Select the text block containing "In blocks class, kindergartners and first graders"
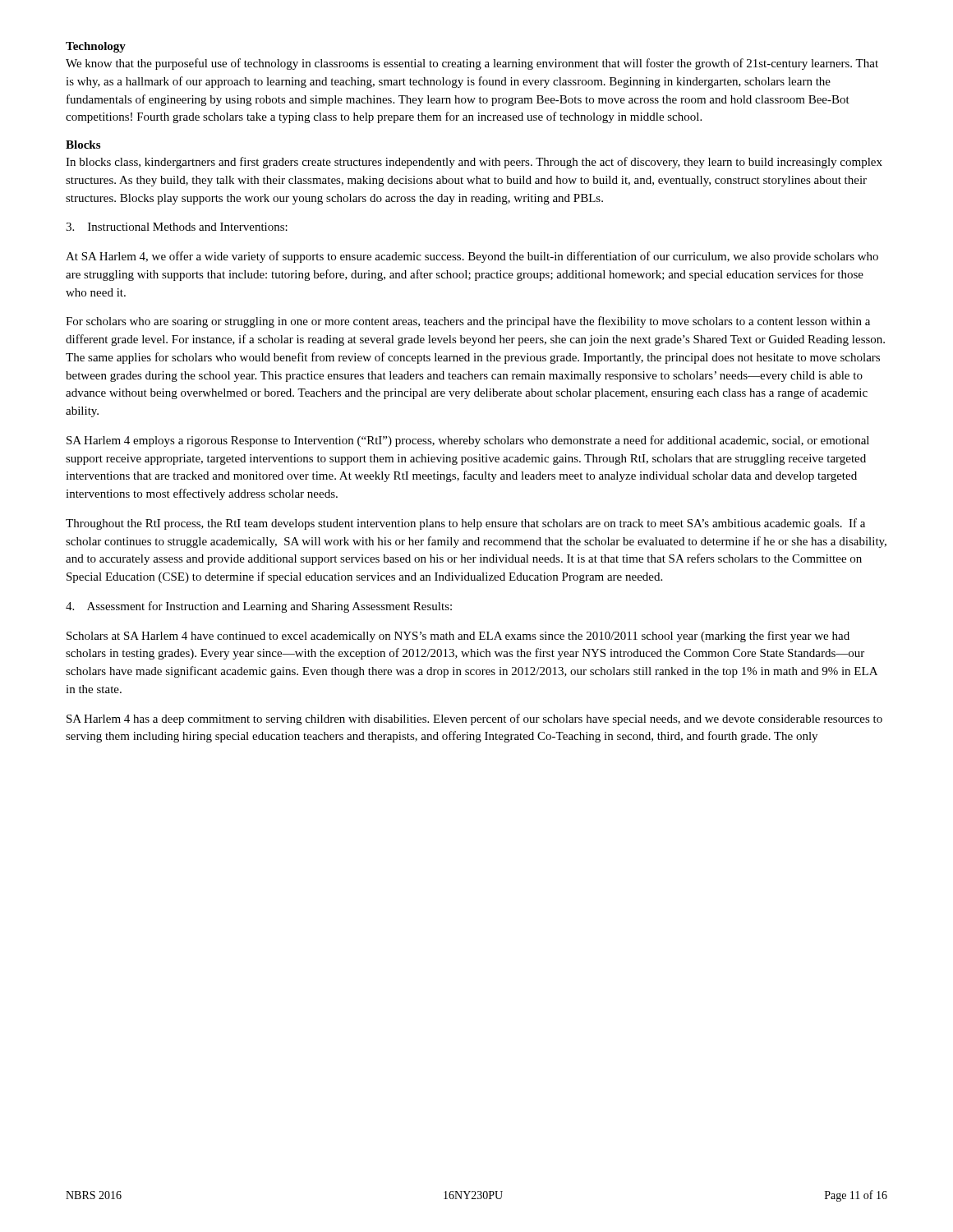The width and height of the screenshot is (953, 1232). [x=474, y=180]
